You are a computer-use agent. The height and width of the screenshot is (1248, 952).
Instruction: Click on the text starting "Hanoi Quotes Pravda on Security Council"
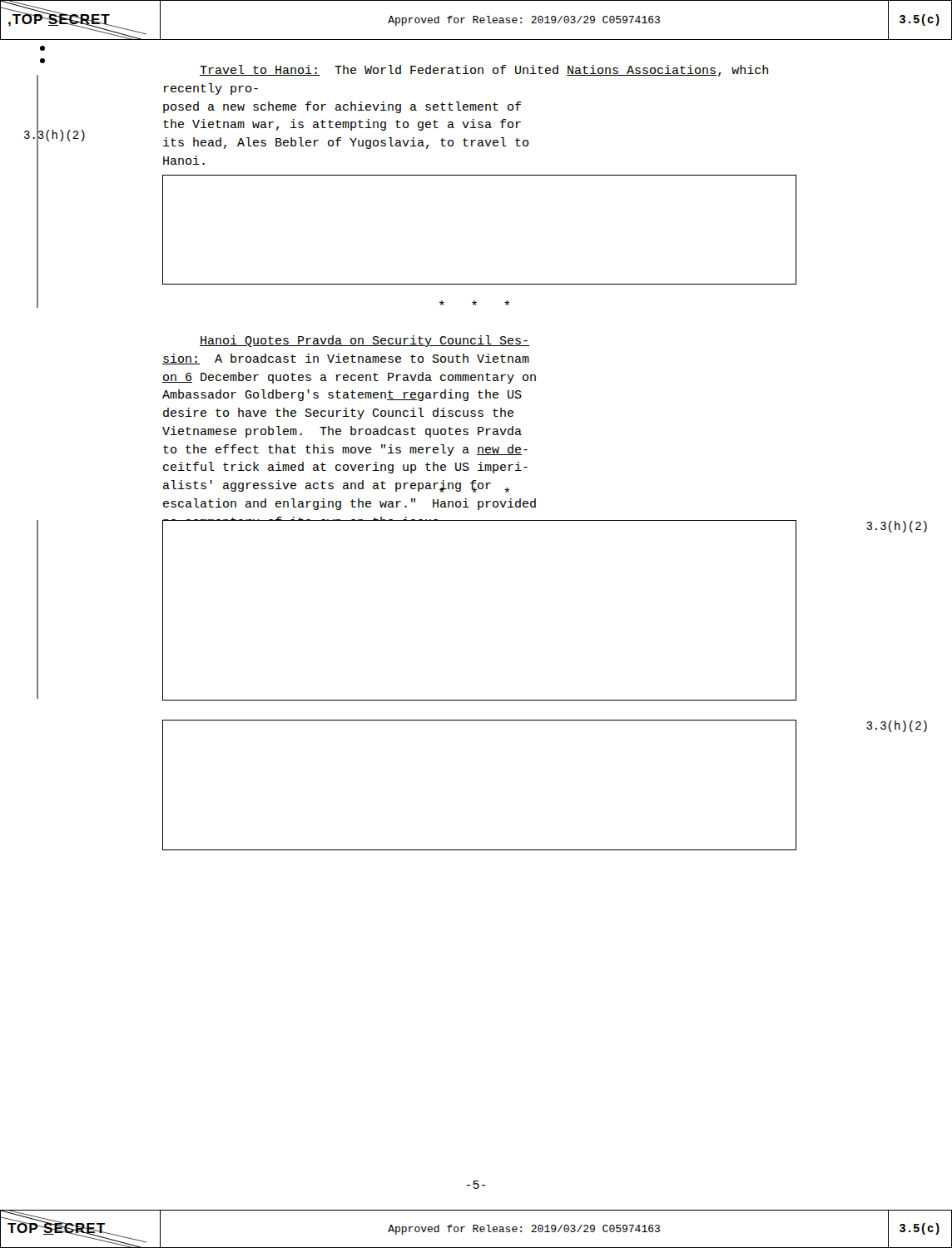[x=479, y=432]
